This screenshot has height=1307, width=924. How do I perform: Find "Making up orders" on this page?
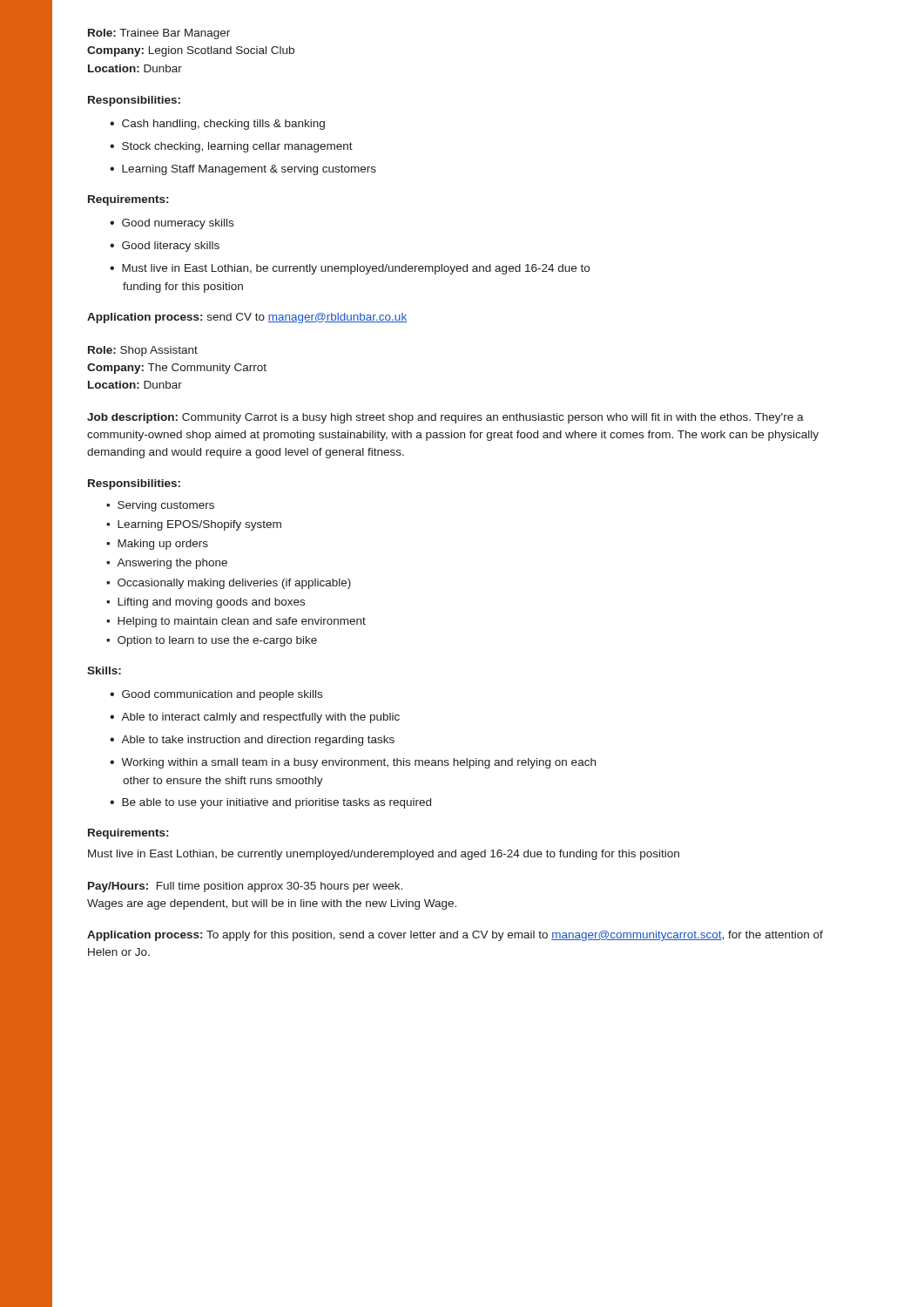click(157, 545)
